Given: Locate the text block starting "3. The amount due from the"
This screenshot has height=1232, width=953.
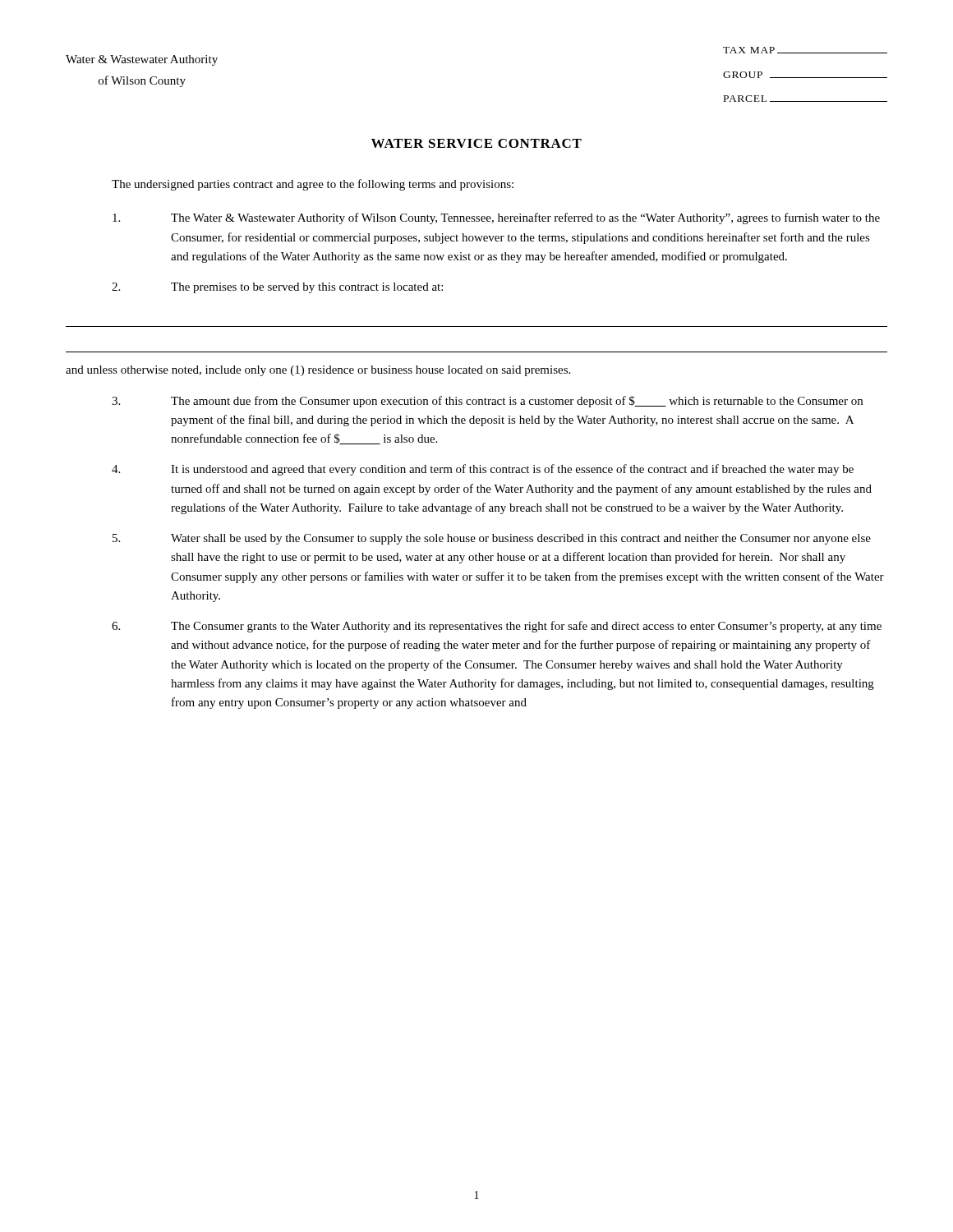Looking at the screenshot, I should coord(476,420).
